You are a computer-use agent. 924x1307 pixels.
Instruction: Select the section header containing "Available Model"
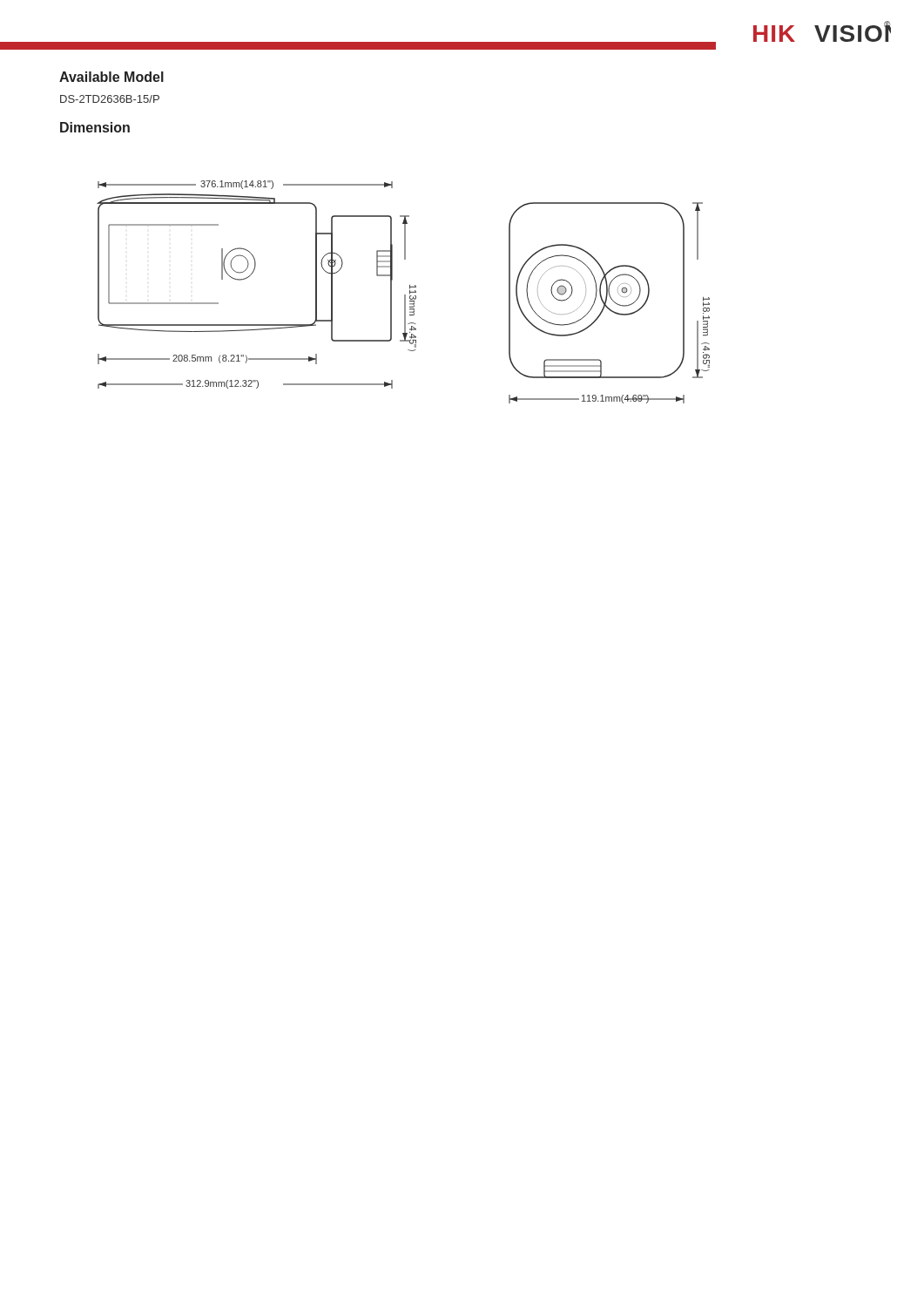coord(112,77)
